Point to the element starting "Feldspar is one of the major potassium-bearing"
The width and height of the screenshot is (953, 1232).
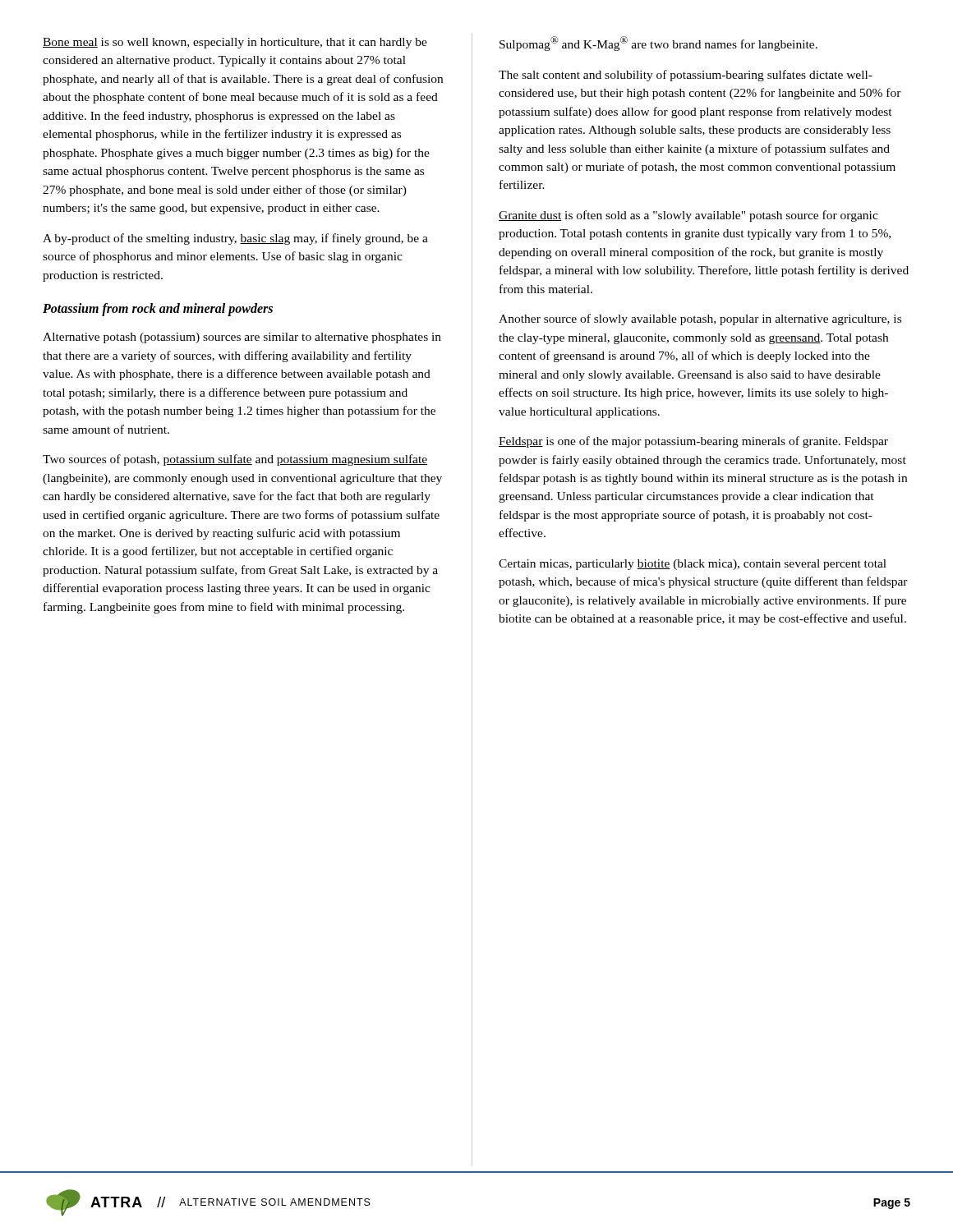coord(705,487)
